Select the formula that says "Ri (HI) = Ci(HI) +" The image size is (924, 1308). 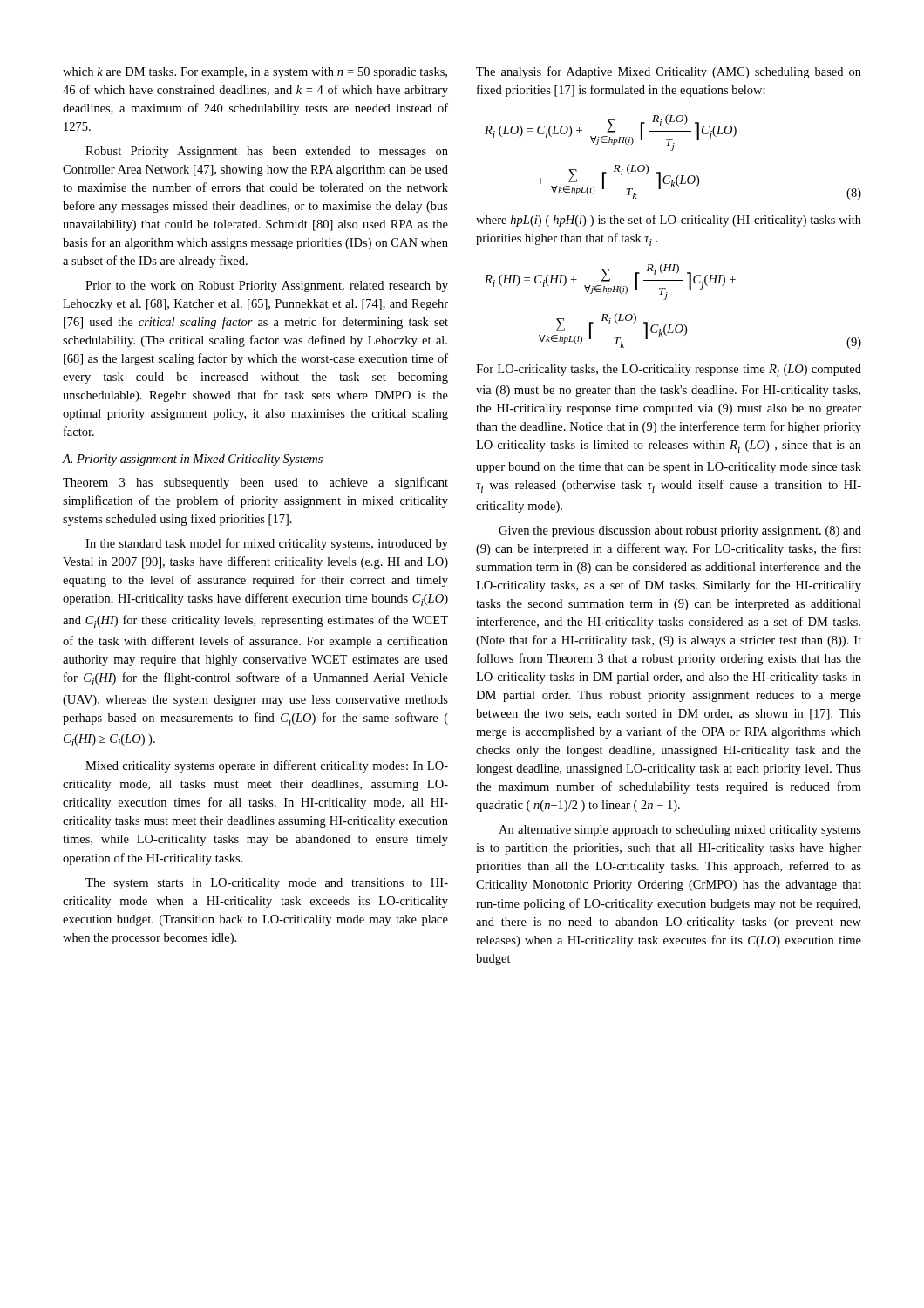673,305
